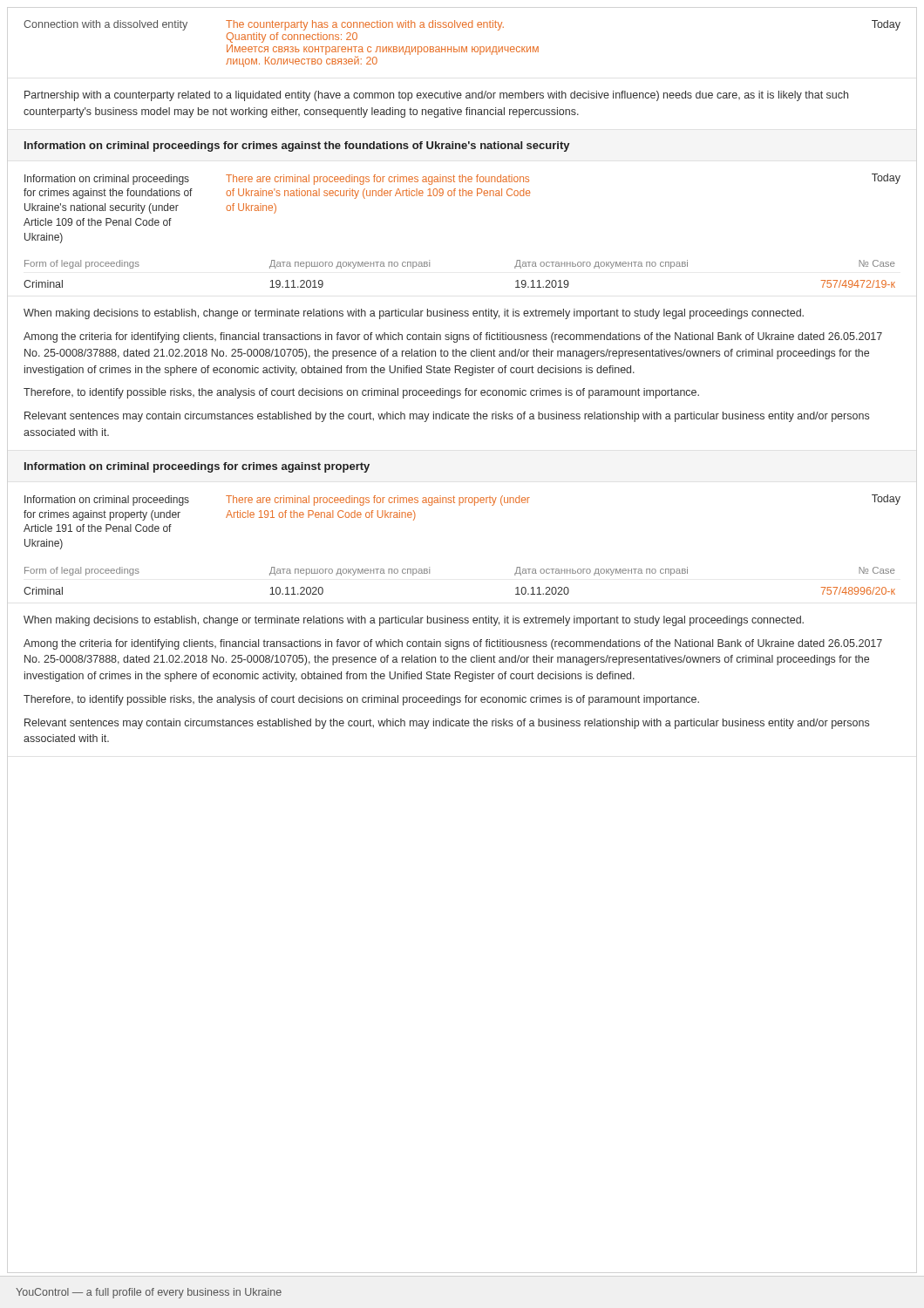Click on the text block that reads "Partnership with a counterparty related to a"
The height and width of the screenshot is (1308, 924).
pyautogui.click(x=462, y=104)
